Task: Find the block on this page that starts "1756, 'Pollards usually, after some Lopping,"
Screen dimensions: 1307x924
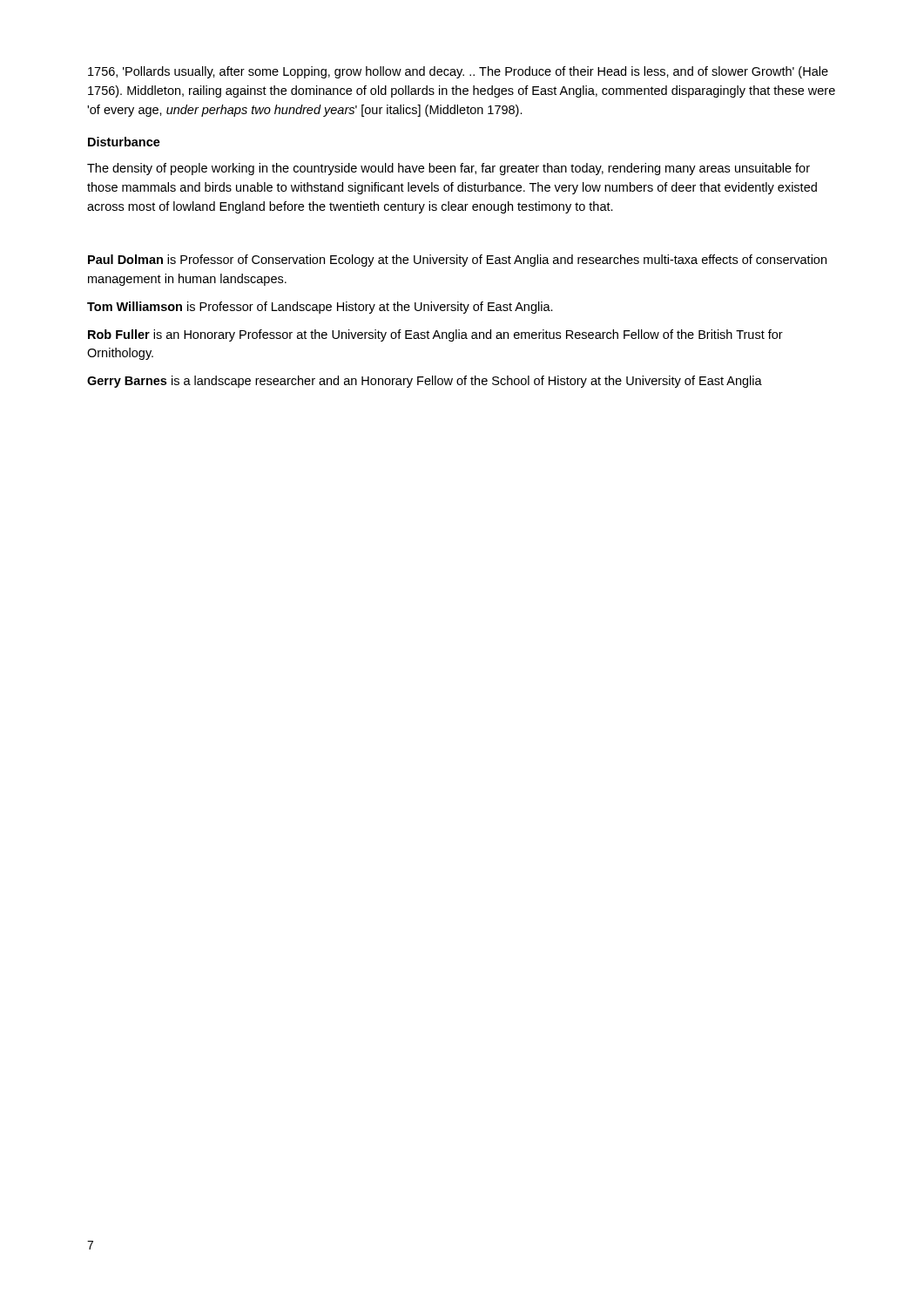Action: [x=461, y=90]
